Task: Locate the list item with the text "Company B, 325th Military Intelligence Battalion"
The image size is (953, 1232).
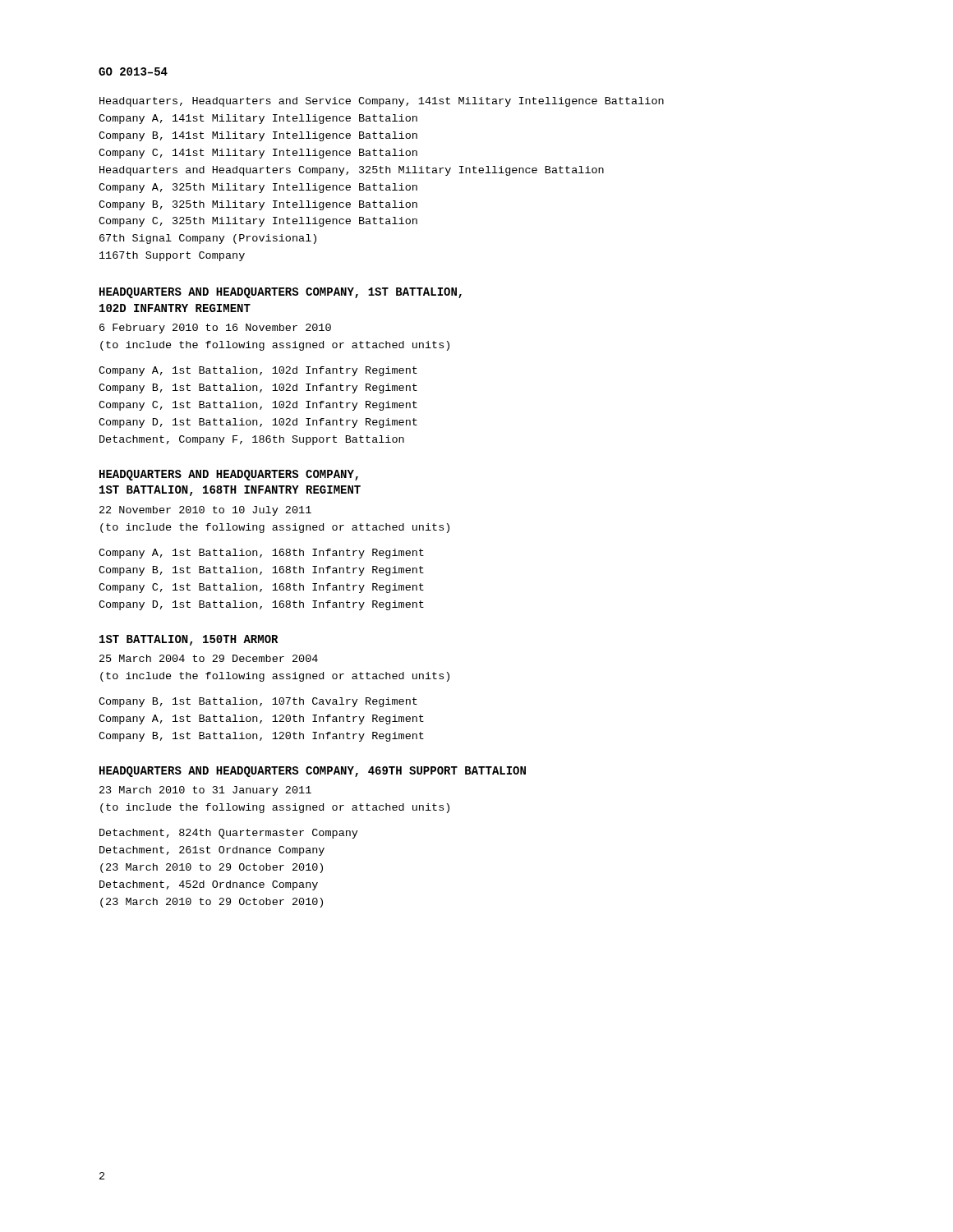Action: tap(258, 205)
